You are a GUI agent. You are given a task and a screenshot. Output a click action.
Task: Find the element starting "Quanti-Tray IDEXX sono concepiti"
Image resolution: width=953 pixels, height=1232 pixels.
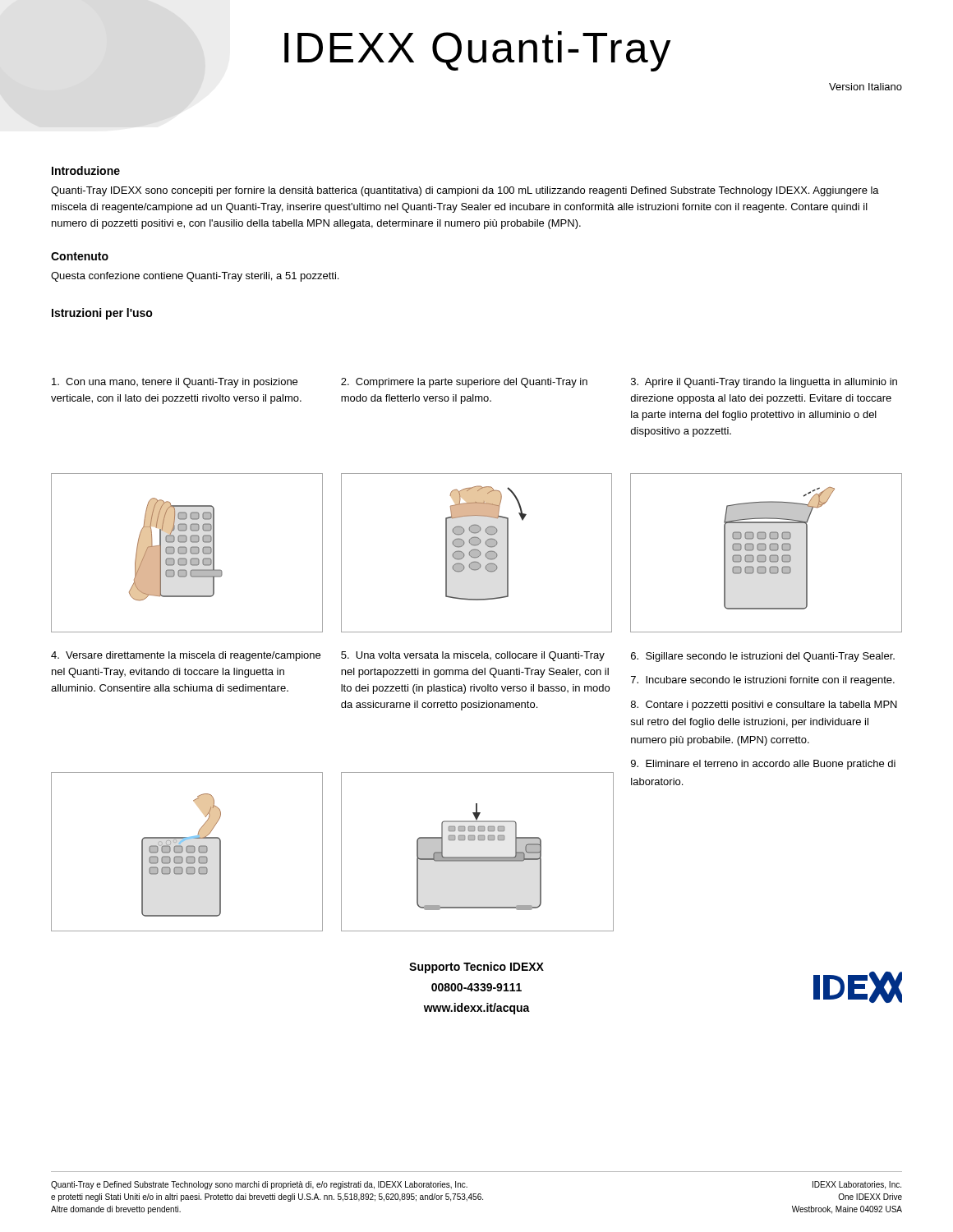(465, 207)
